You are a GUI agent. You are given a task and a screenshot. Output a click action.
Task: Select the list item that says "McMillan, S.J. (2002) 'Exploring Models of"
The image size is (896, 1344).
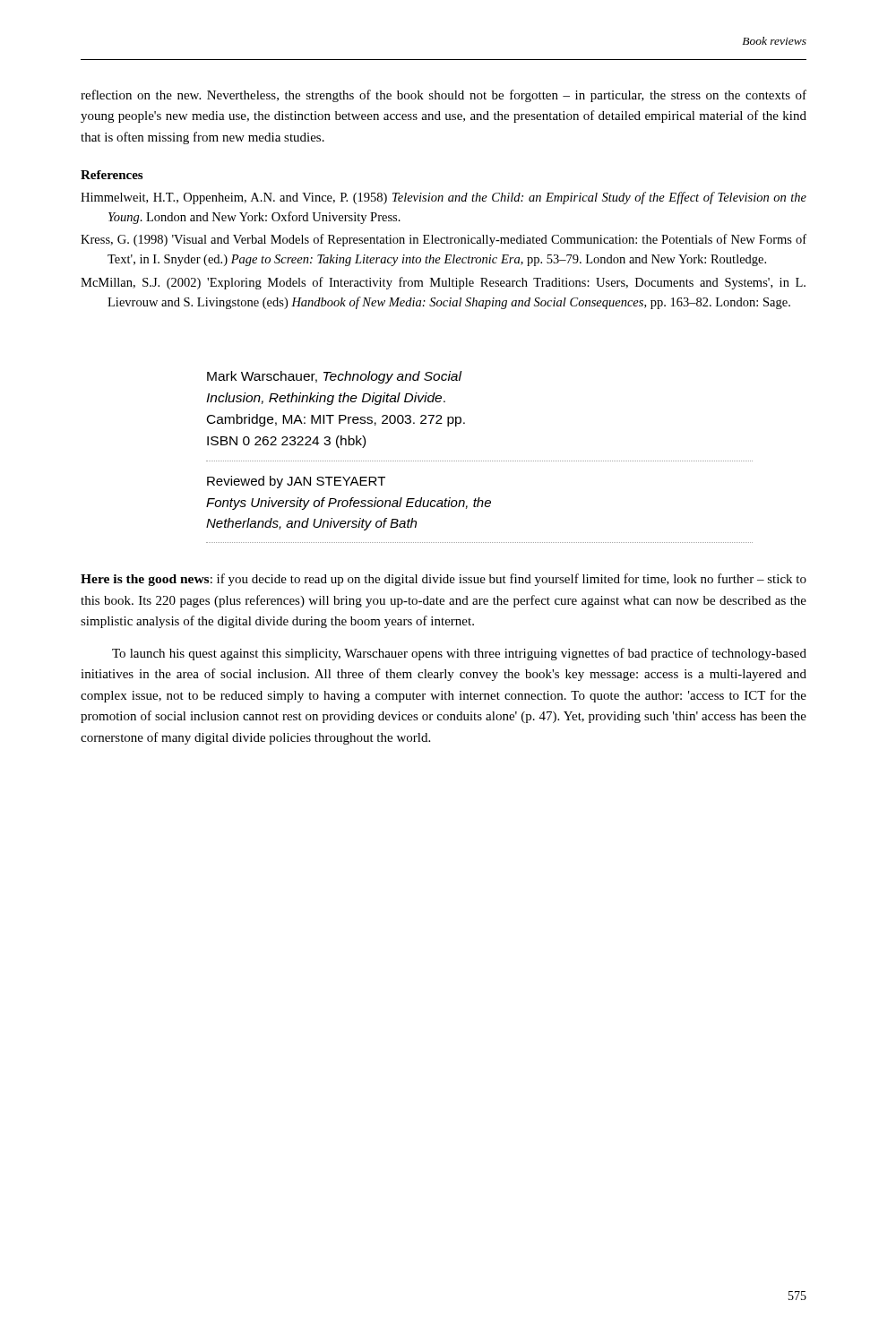[444, 292]
